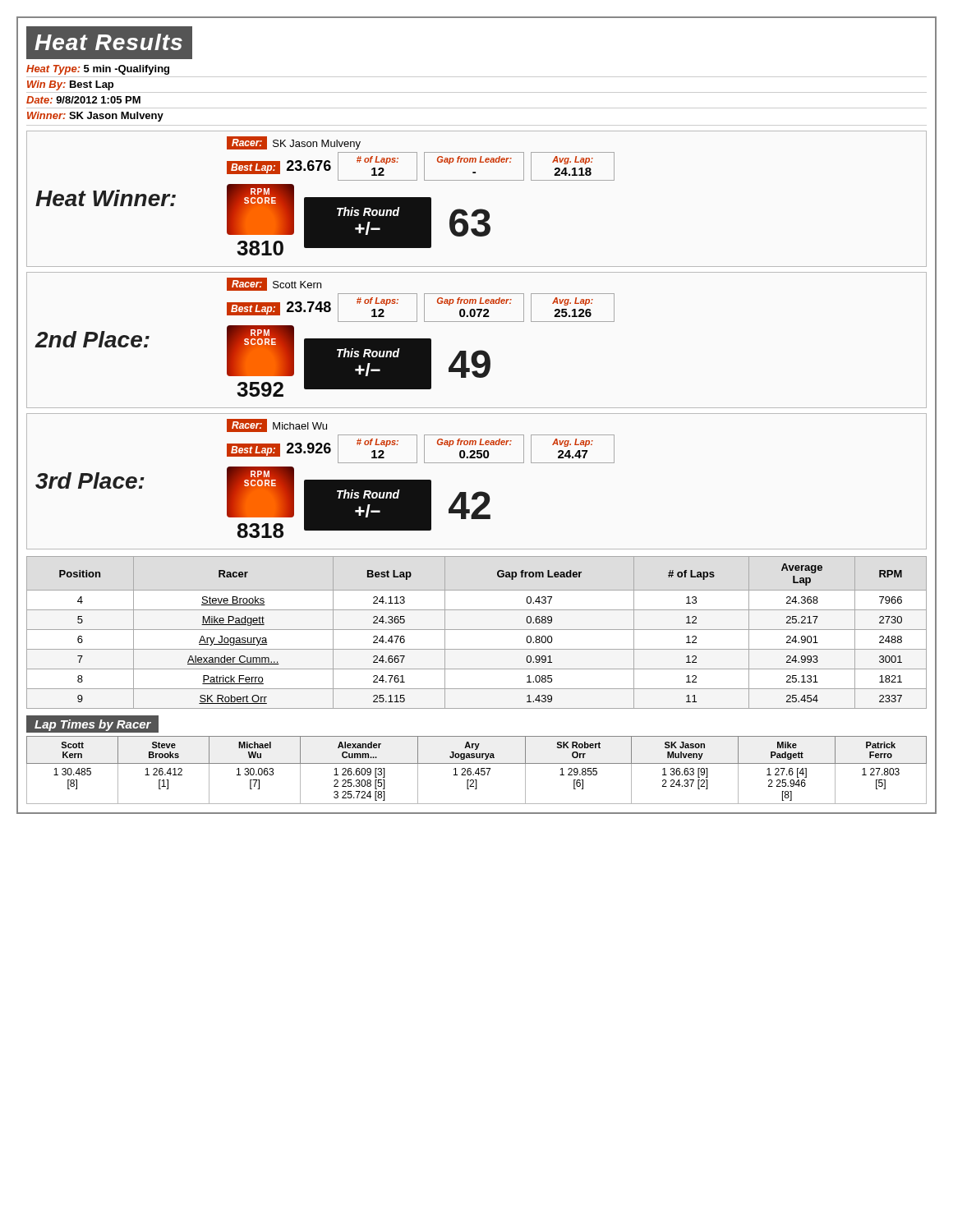Where does it say "Winner: SK Jason Mulveny"?
This screenshot has width=953, height=1232.
[95, 115]
